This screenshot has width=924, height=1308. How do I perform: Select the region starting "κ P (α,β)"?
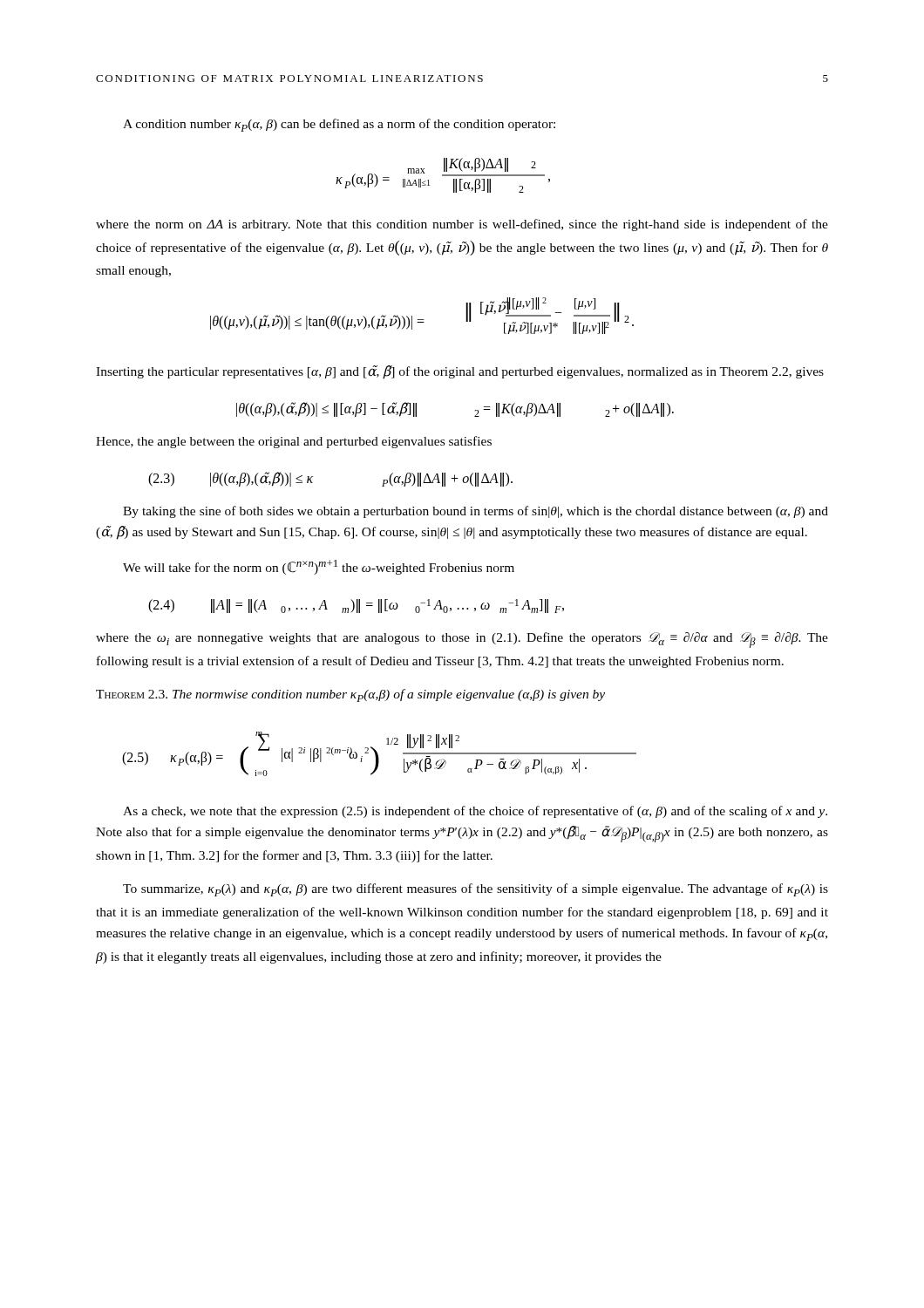click(462, 176)
